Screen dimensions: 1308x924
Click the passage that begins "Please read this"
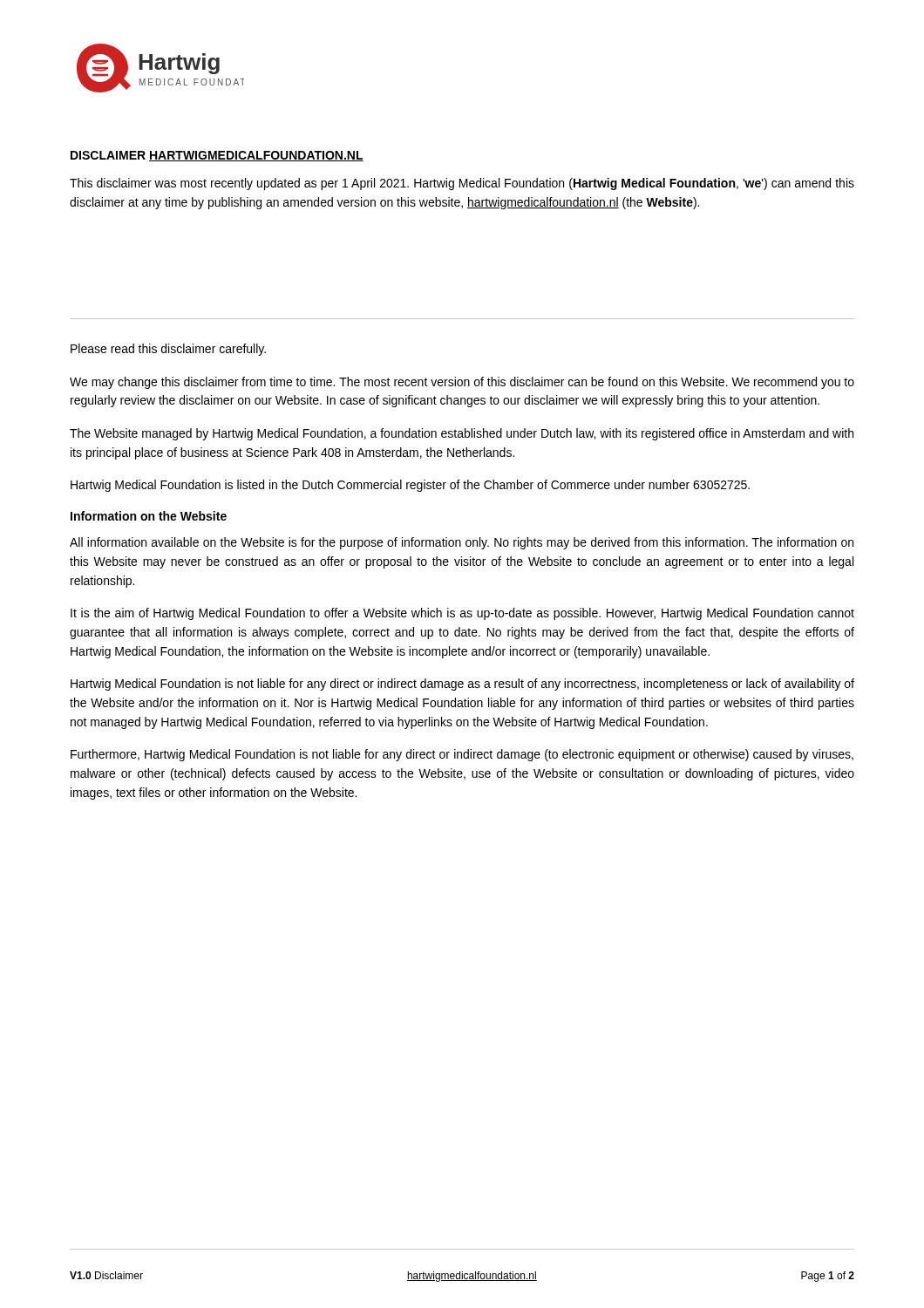168,349
